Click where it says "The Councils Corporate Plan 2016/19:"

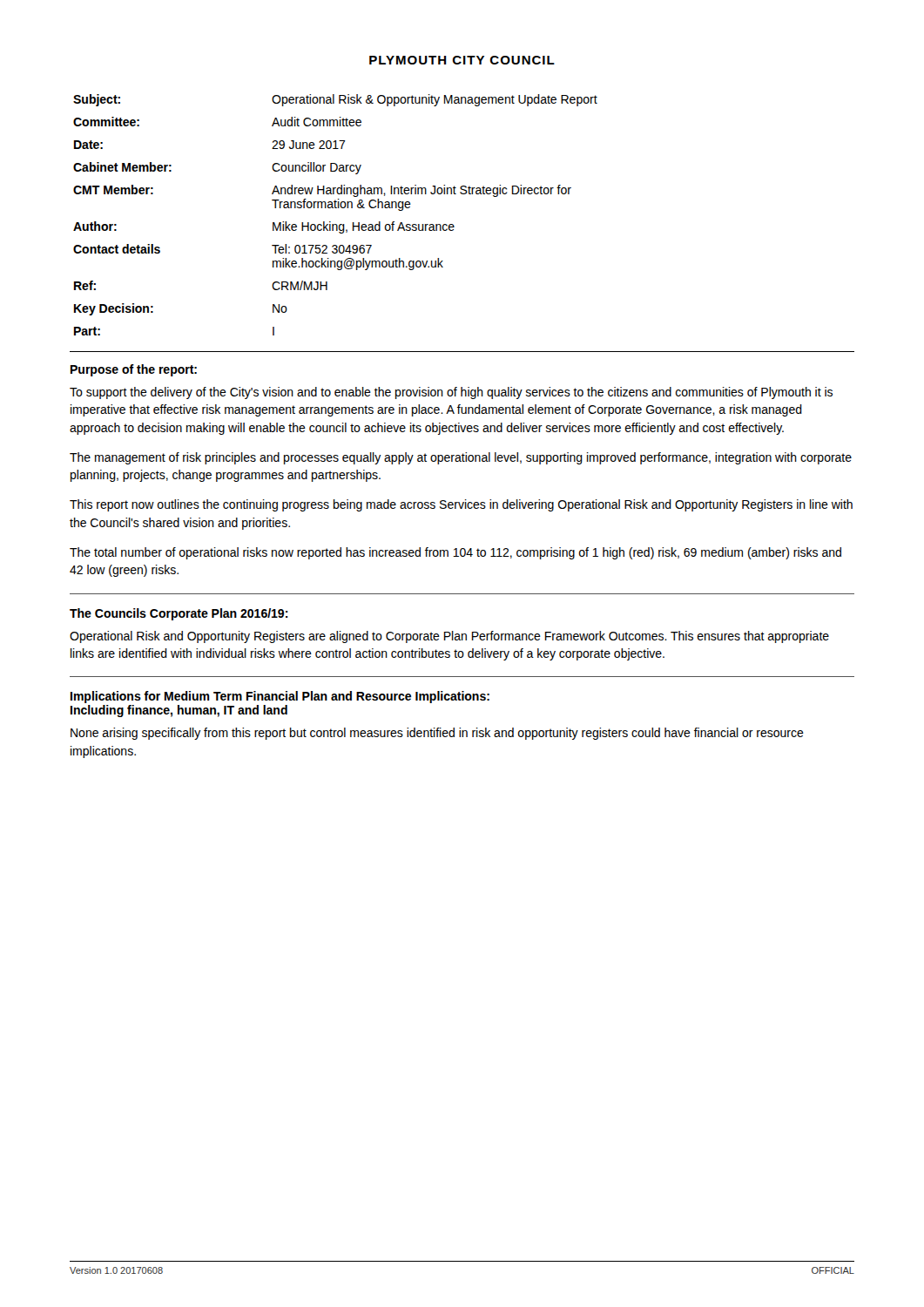click(179, 613)
